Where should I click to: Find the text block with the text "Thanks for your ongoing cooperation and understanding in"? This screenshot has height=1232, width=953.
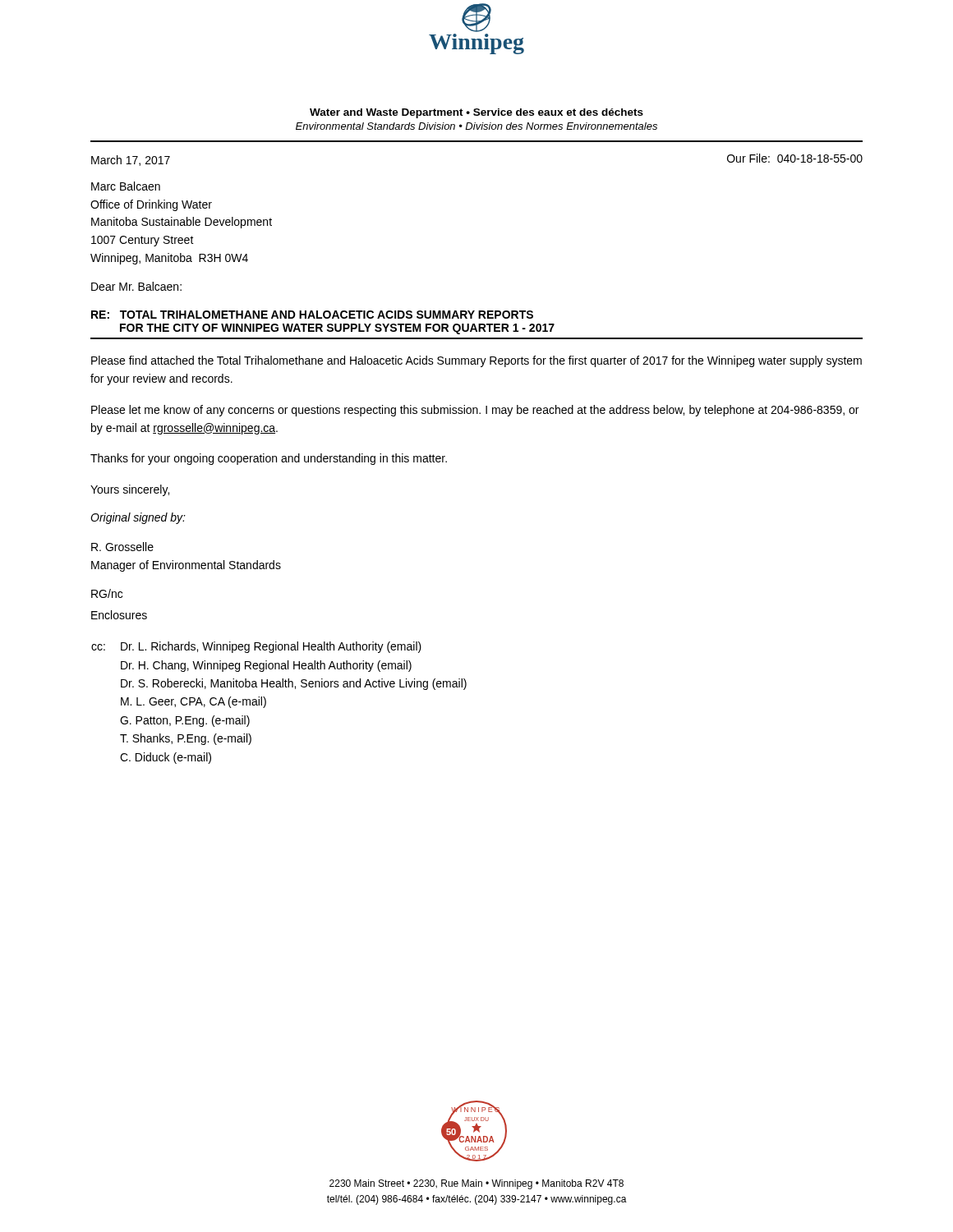pyautogui.click(x=269, y=458)
